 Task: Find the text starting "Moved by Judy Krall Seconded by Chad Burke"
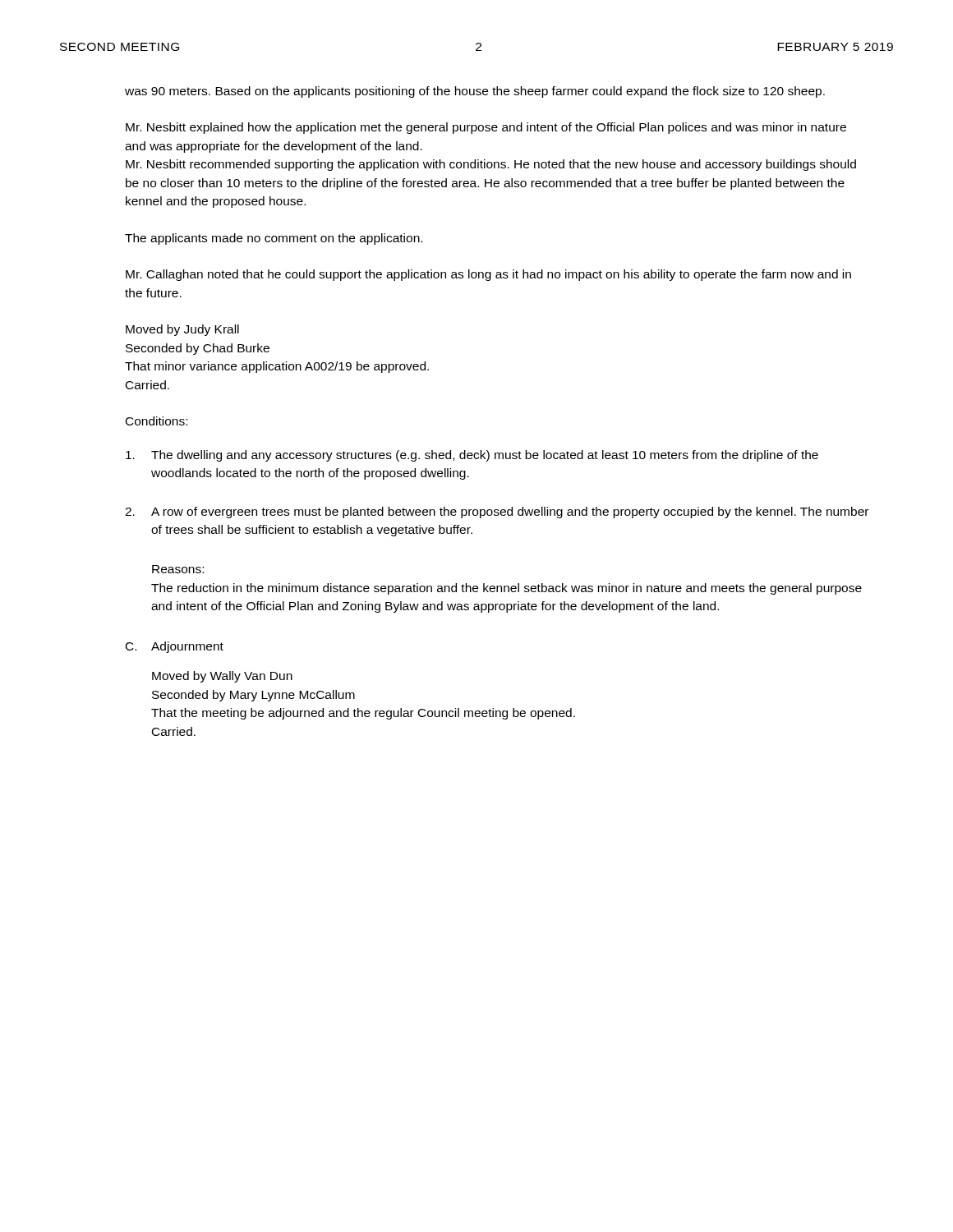click(x=277, y=357)
